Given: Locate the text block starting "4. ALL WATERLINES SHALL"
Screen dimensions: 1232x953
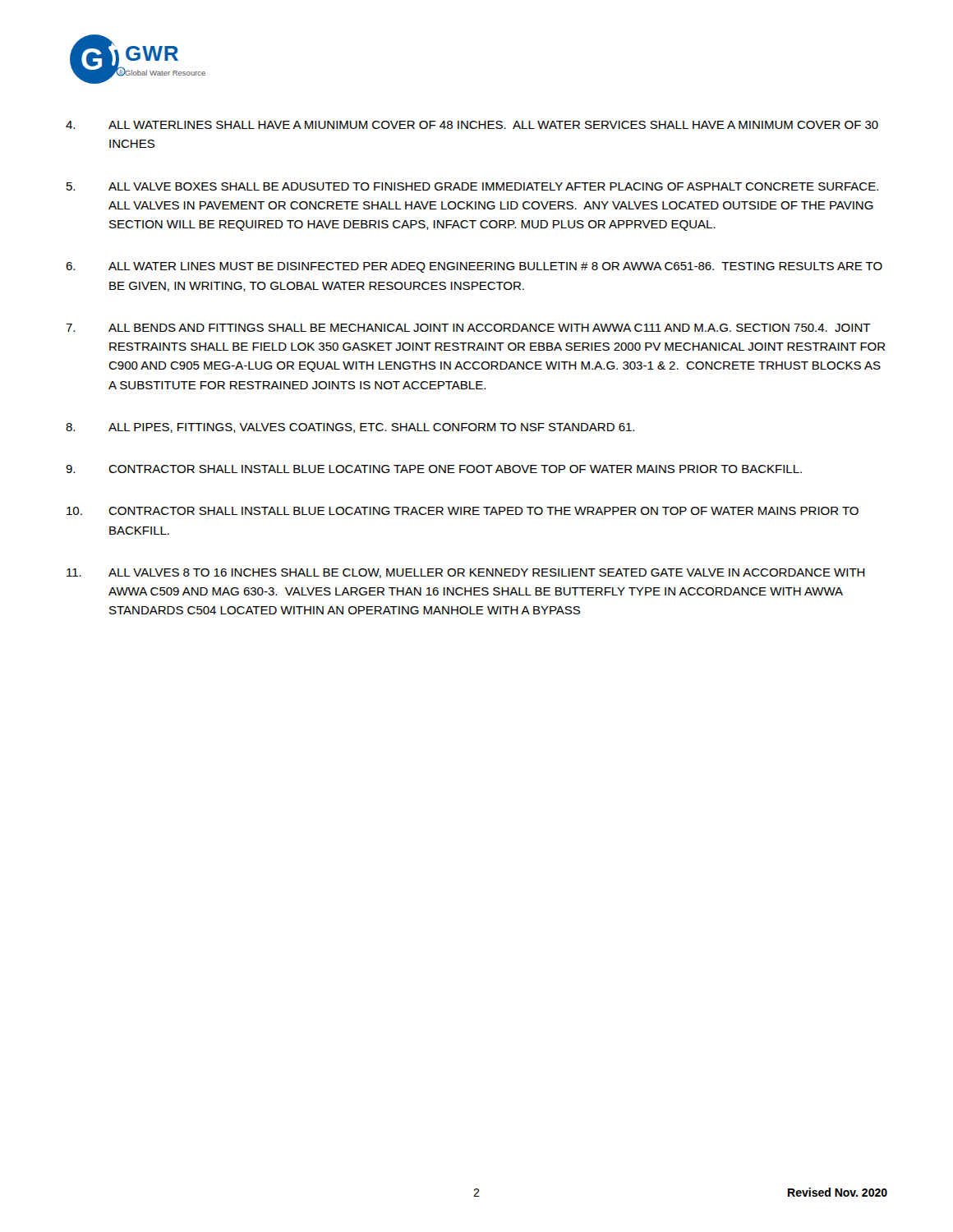Looking at the screenshot, I should [476, 134].
